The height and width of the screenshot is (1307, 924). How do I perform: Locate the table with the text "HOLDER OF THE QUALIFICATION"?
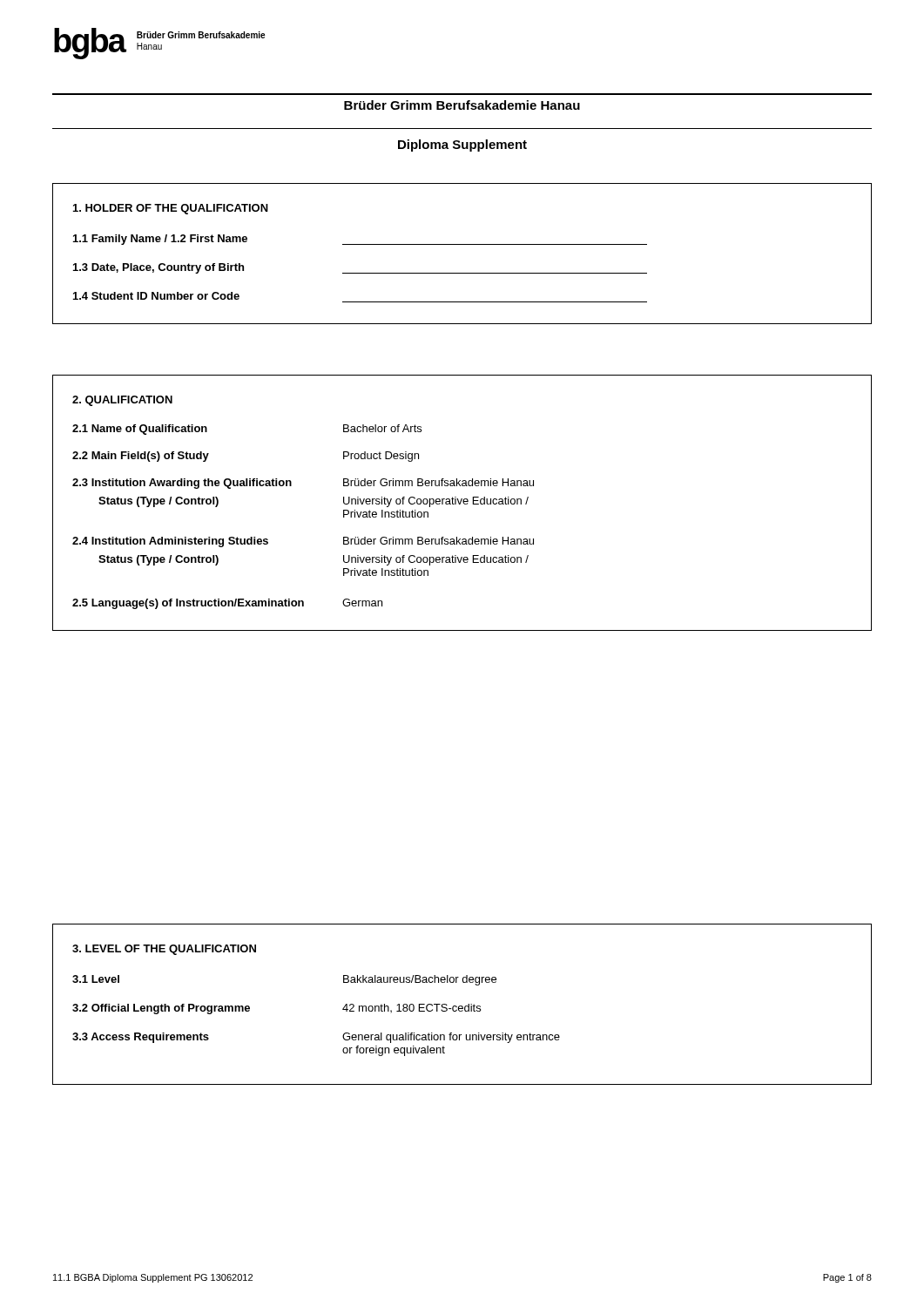(x=462, y=254)
